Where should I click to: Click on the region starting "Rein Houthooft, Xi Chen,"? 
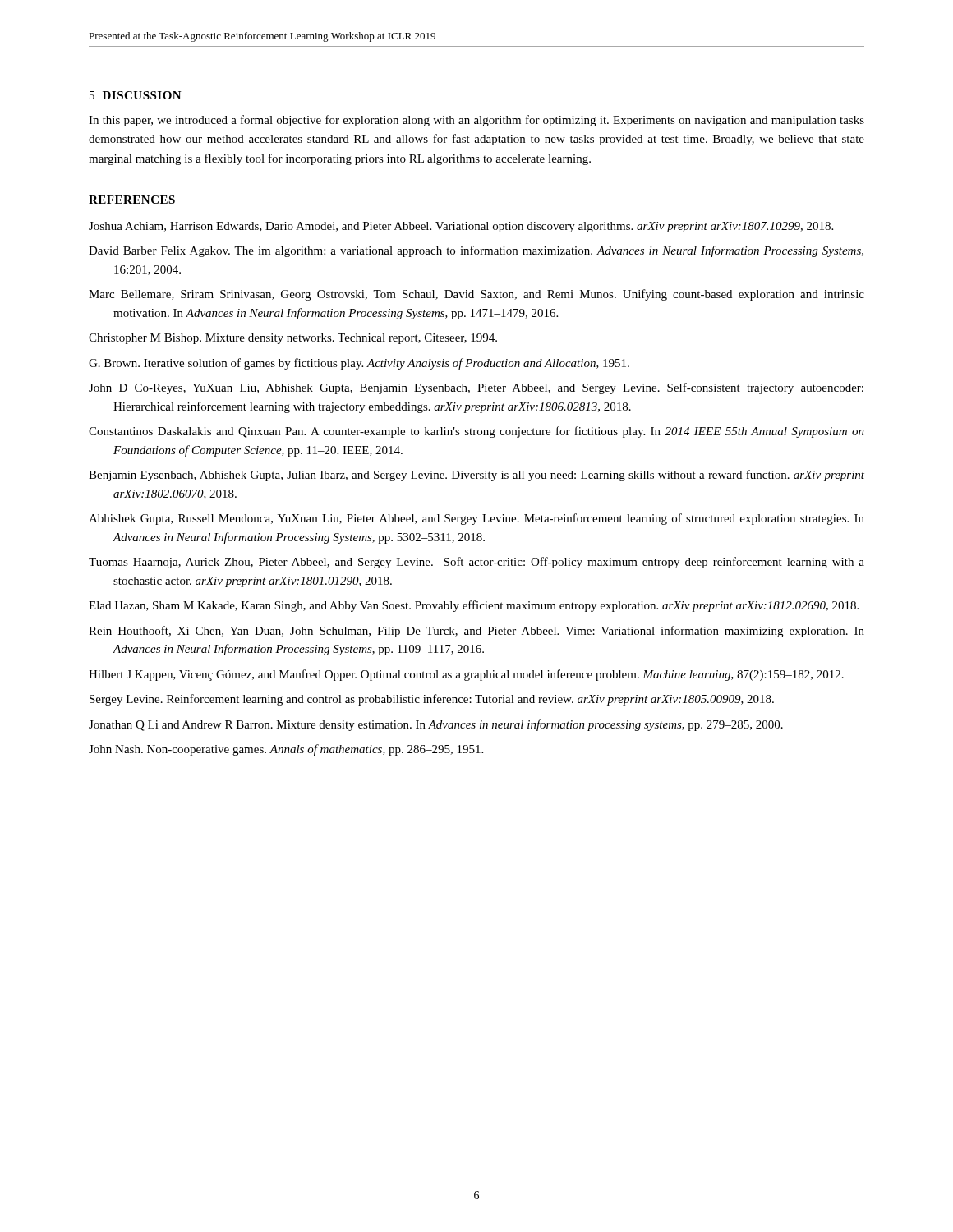(476, 640)
